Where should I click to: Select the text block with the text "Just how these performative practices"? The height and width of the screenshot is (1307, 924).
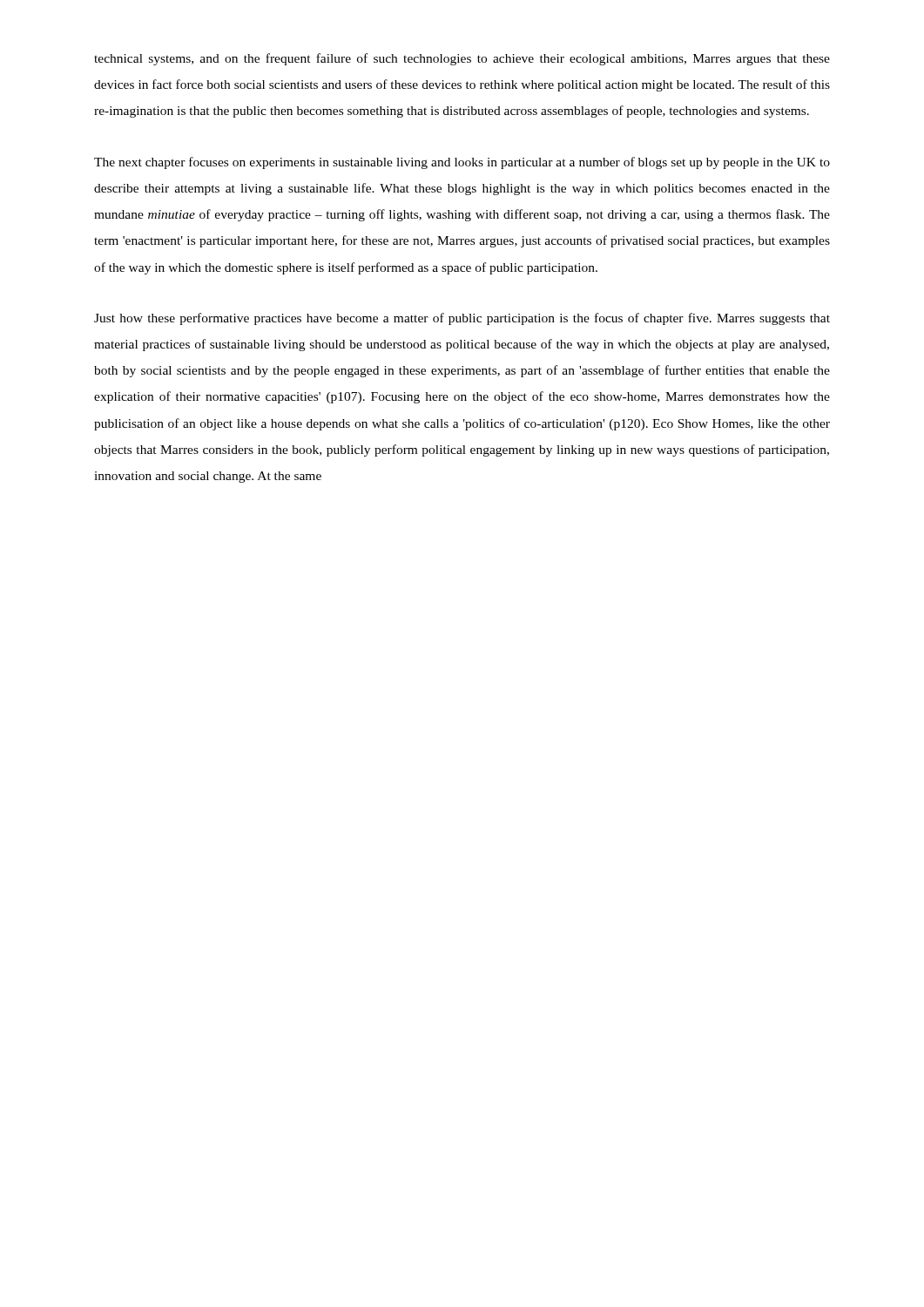point(462,396)
